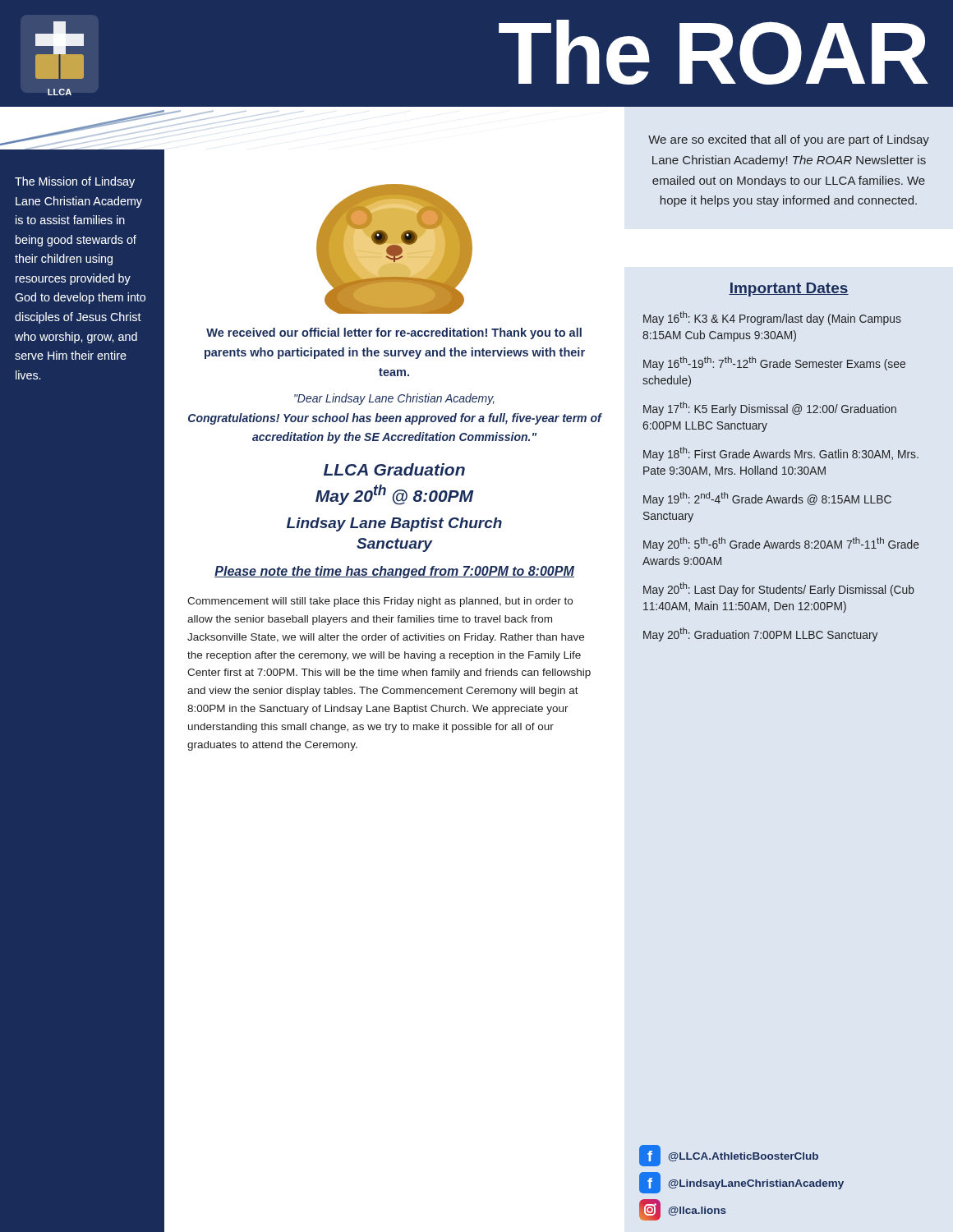Viewport: 953px width, 1232px height.
Task: Click on the text block that reads "We are so excited that all of you"
Action: (x=789, y=170)
